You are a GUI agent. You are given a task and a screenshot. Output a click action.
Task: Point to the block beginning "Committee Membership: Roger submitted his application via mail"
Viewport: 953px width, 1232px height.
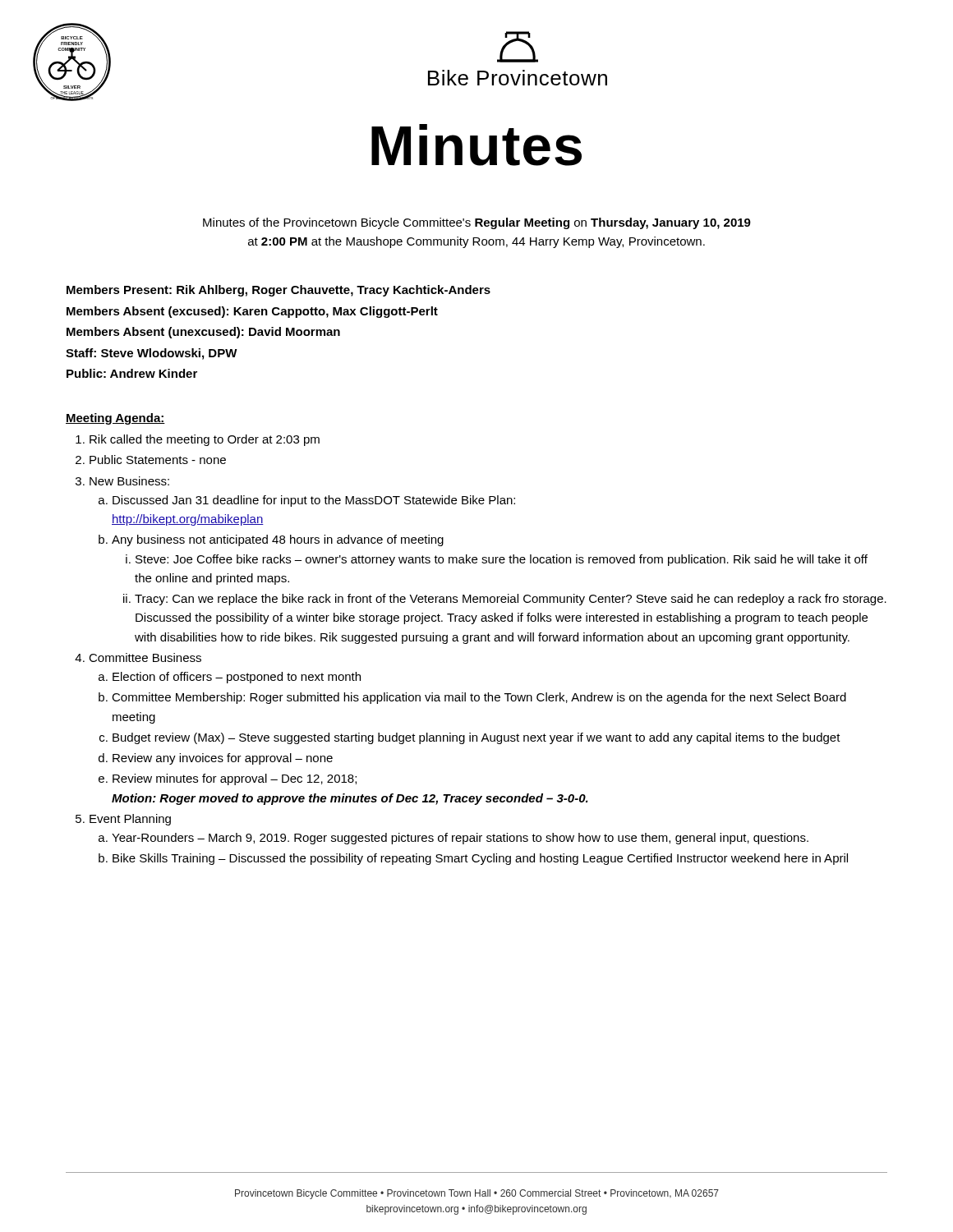click(479, 707)
